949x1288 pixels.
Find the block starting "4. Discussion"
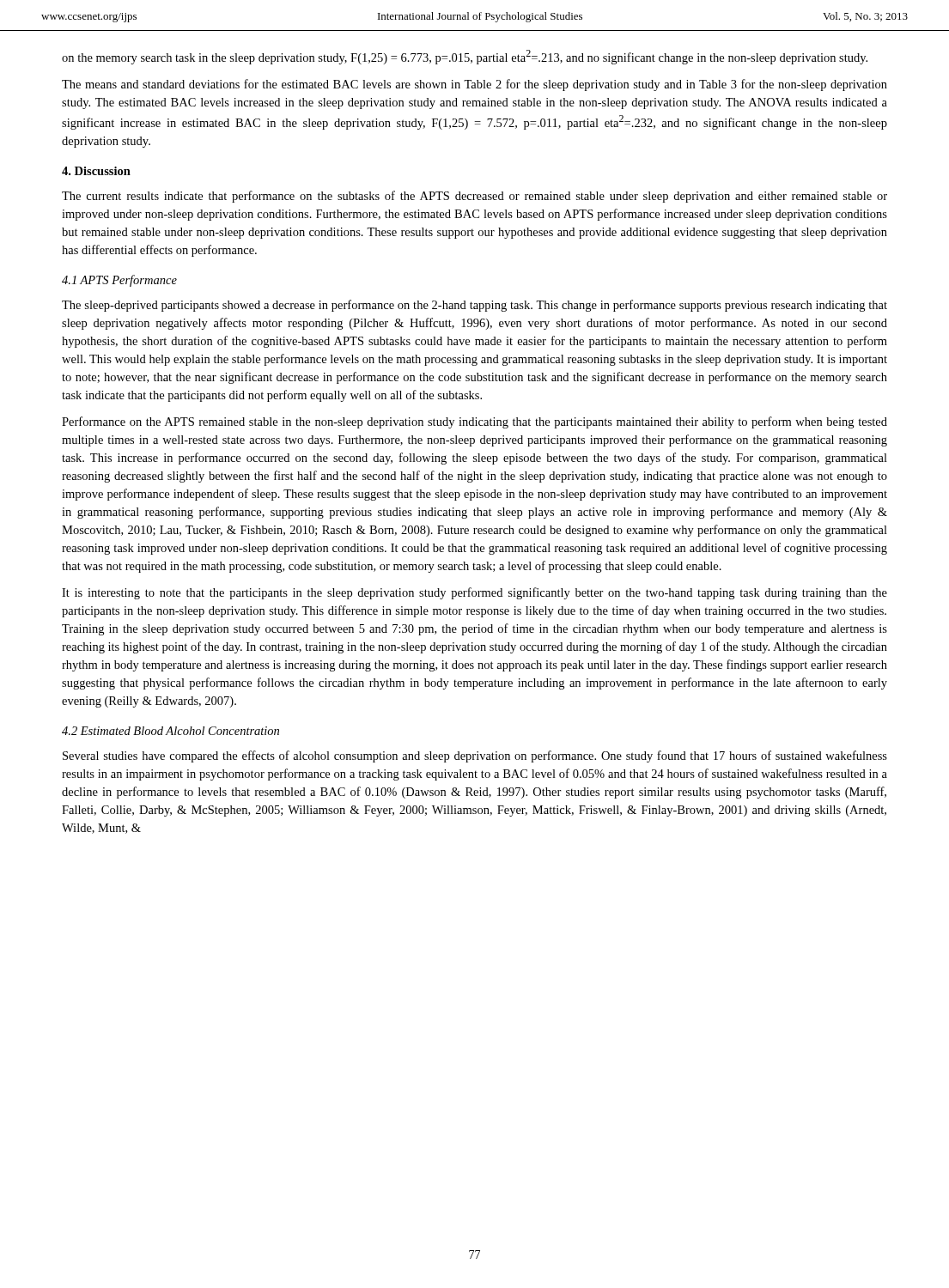click(96, 171)
